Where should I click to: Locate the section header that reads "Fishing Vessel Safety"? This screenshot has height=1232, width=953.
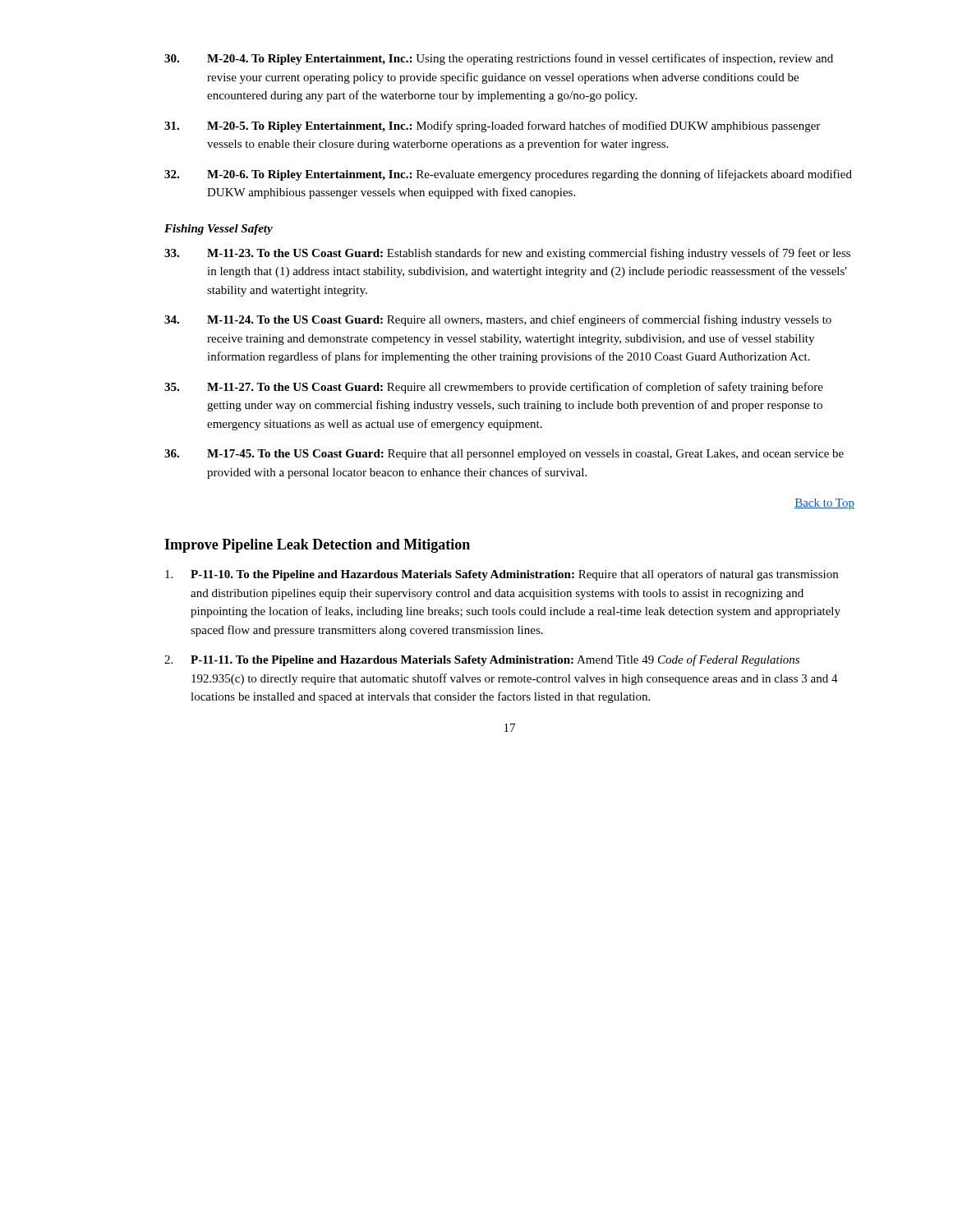coord(218,228)
